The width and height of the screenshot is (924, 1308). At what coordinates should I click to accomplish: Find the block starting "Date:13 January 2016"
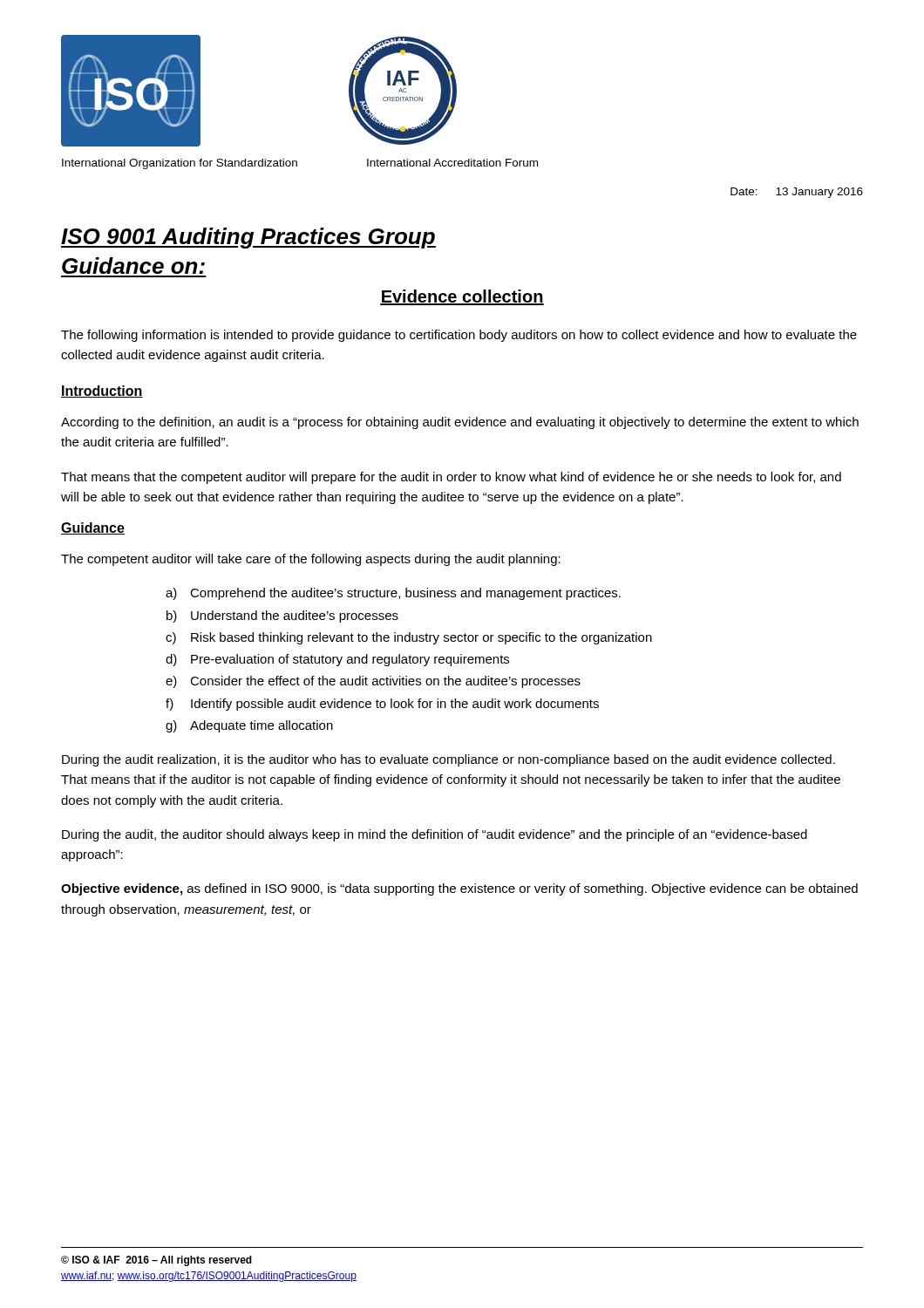[796, 191]
